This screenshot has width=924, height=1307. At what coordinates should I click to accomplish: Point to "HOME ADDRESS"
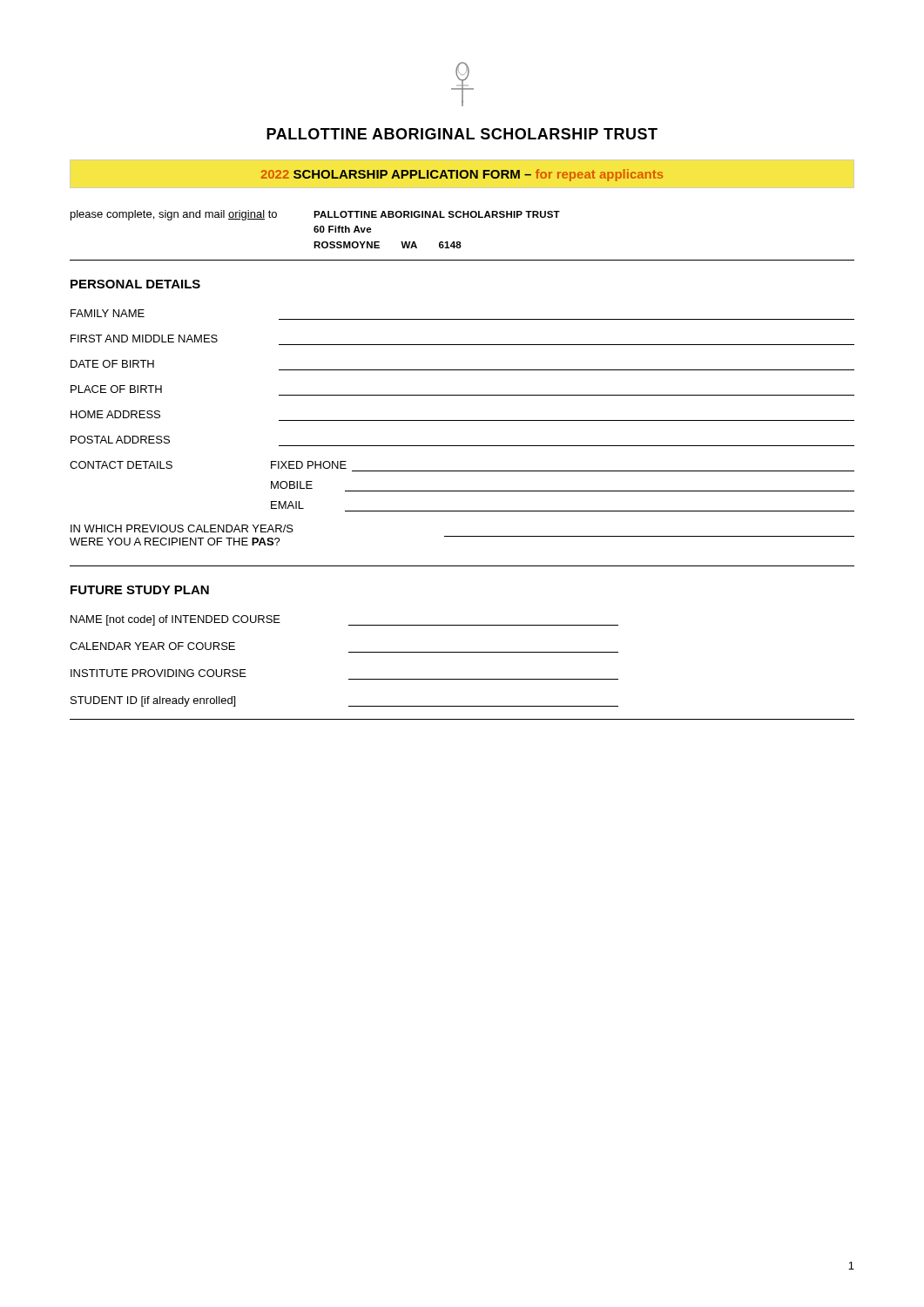coord(462,413)
